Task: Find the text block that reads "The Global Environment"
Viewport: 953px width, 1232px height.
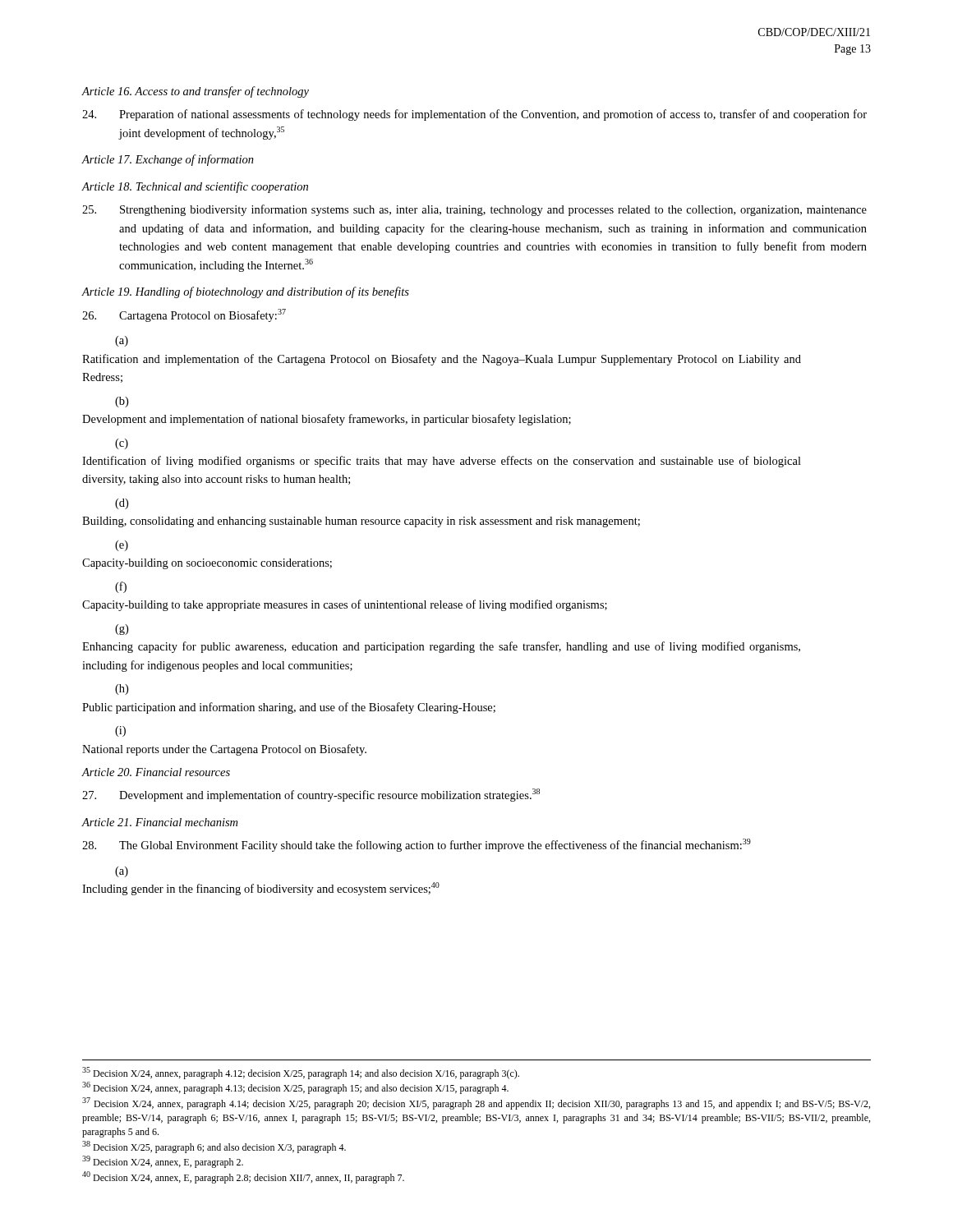Action: pyautogui.click(x=476, y=846)
